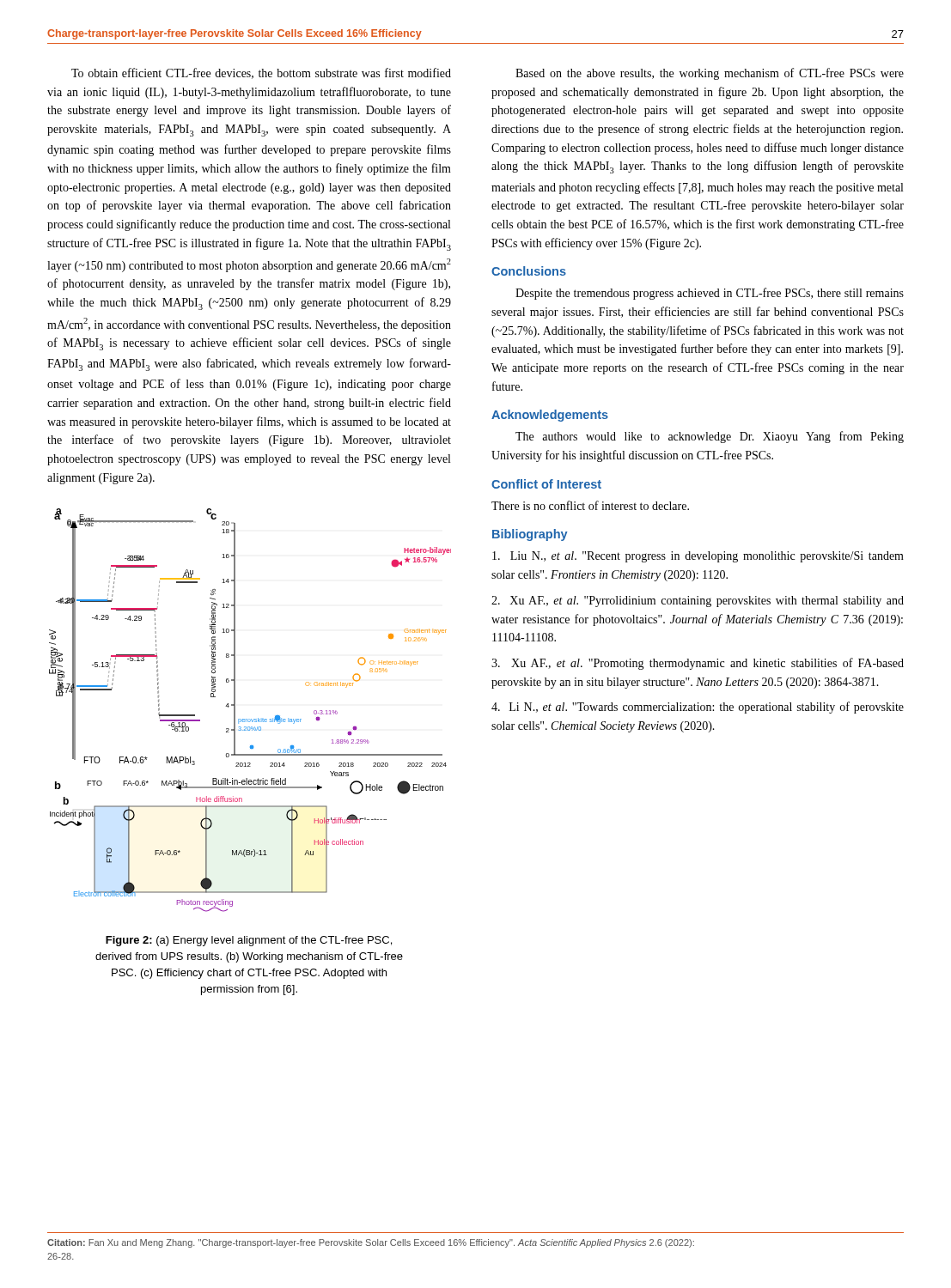This screenshot has width=951, height=1288.
Task: Locate the element starting "To obtain efficient CTL-free devices,"
Action: tap(249, 276)
